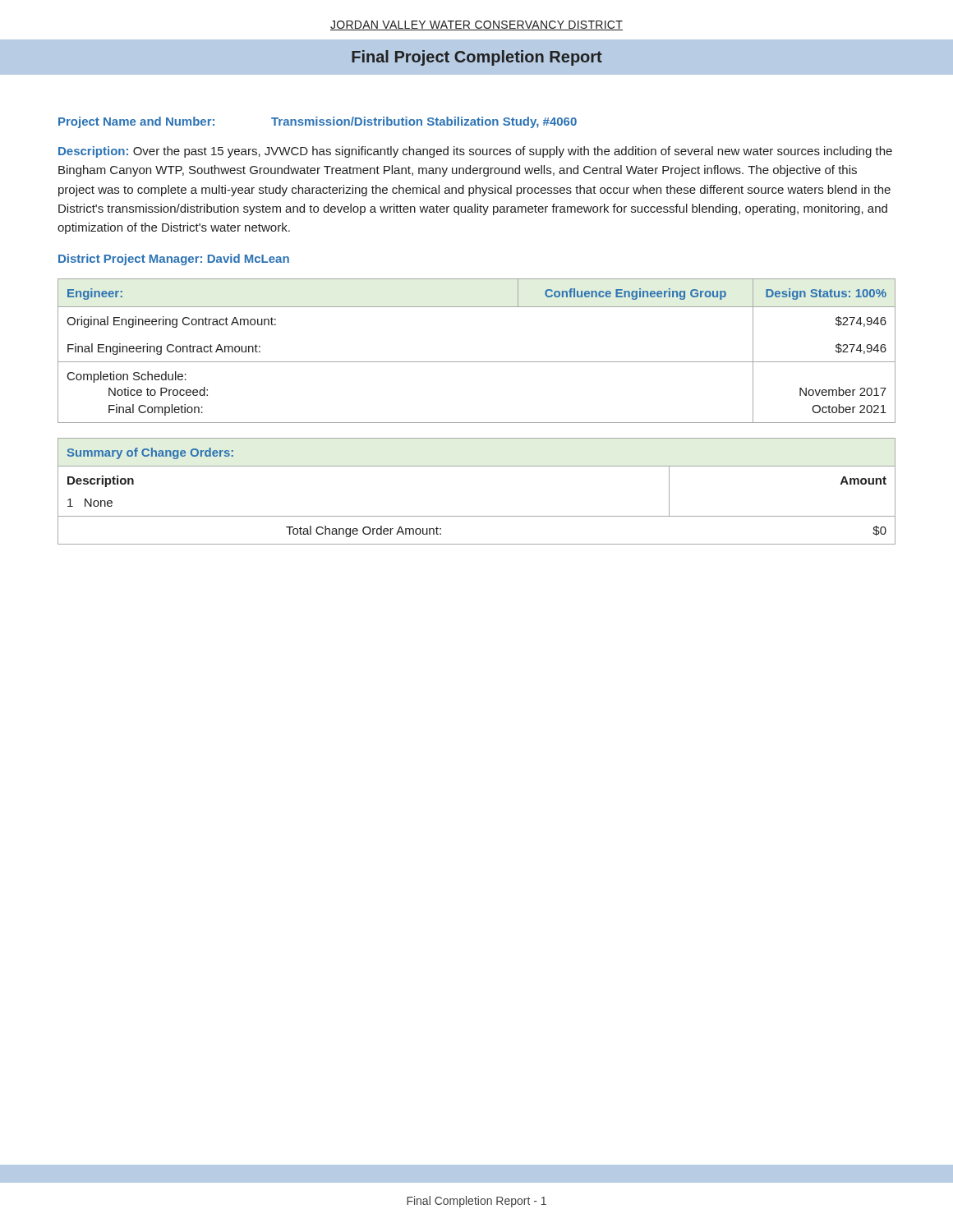This screenshot has width=953, height=1232.
Task: Click where it says "Final Project Completion Report"
Action: [476, 57]
